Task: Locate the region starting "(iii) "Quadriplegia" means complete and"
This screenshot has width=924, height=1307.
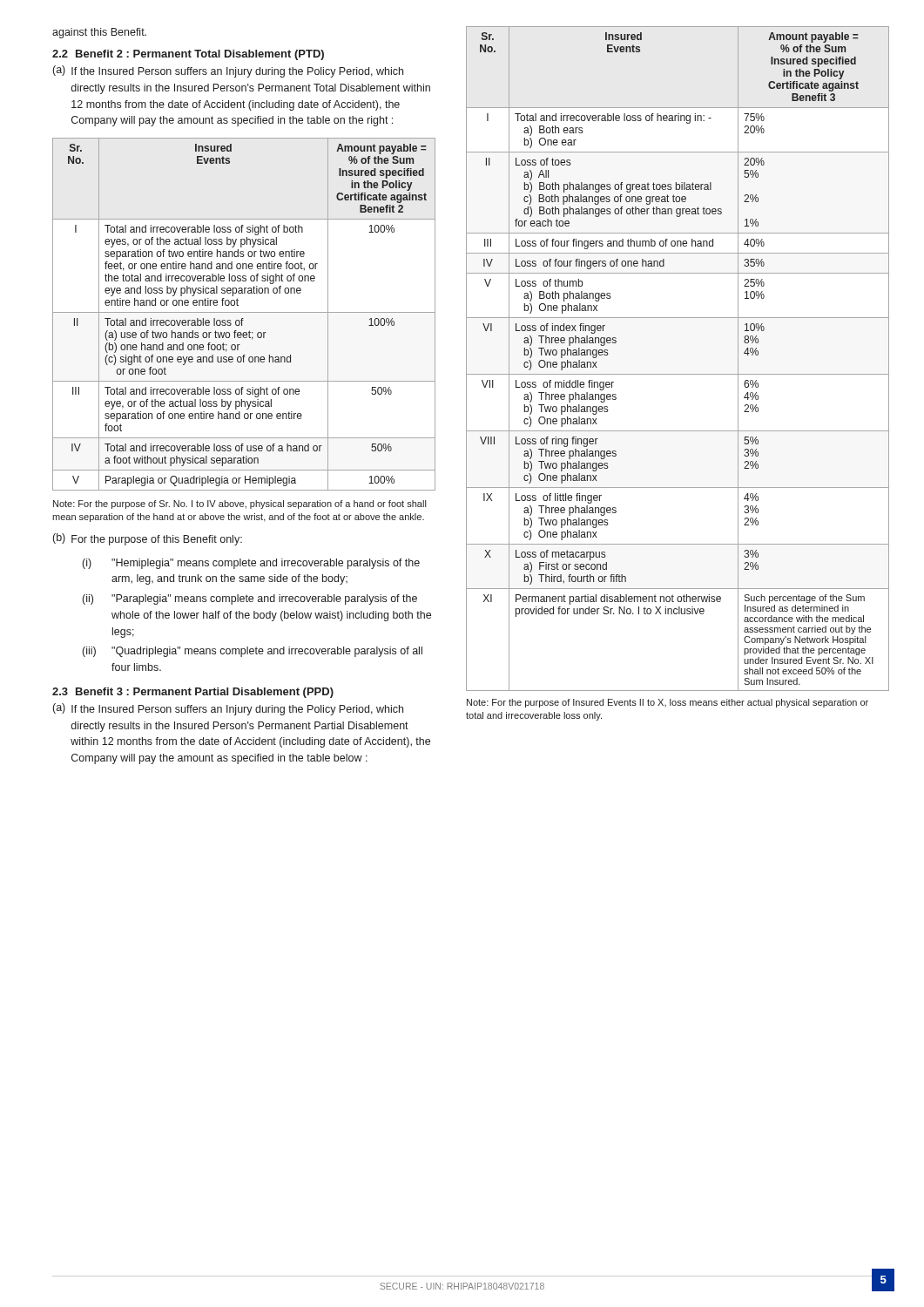Action: (x=259, y=660)
